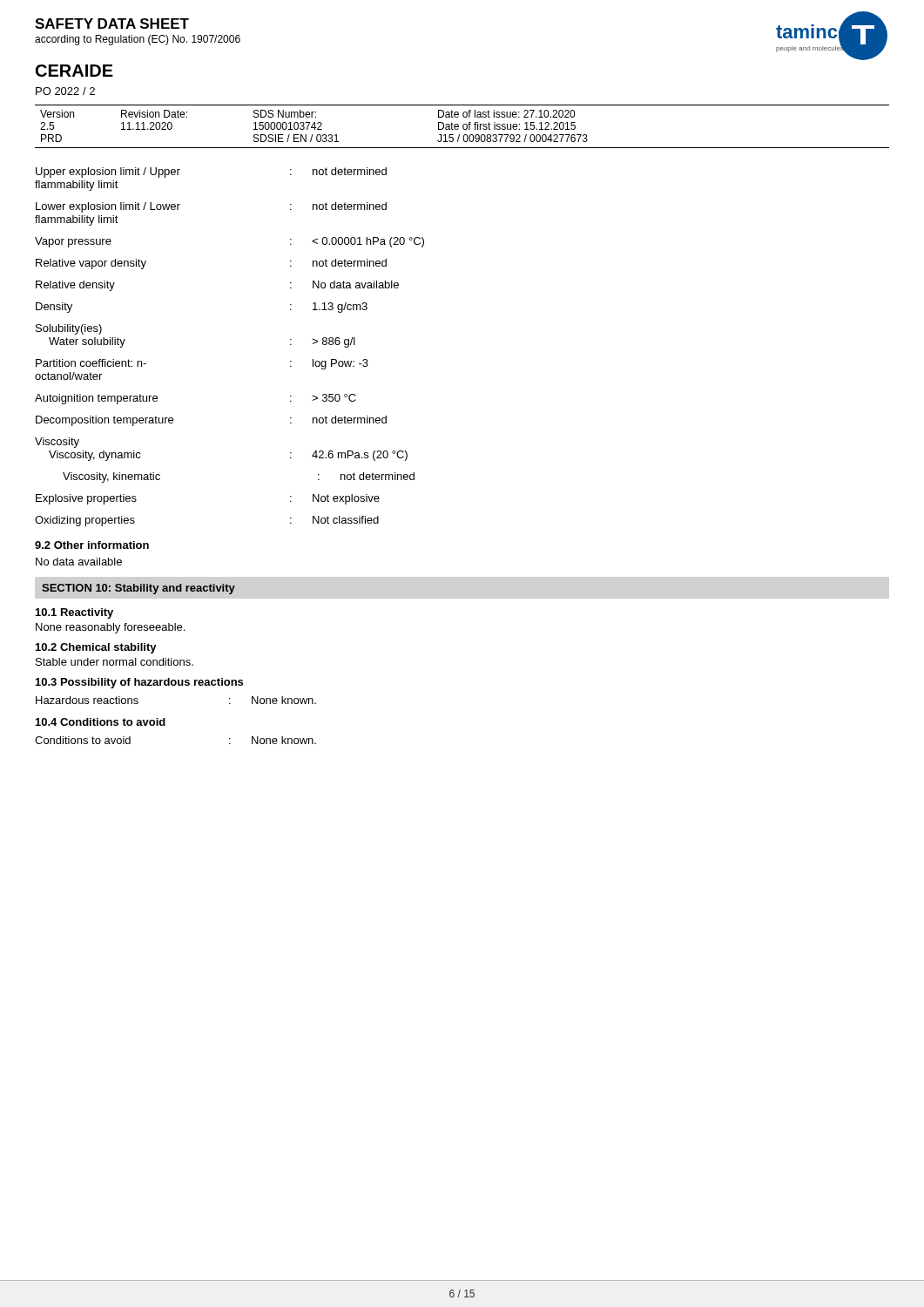924x1307 pixels.
Task: Click where it says "No data available"
Action: tap(79, 562)
